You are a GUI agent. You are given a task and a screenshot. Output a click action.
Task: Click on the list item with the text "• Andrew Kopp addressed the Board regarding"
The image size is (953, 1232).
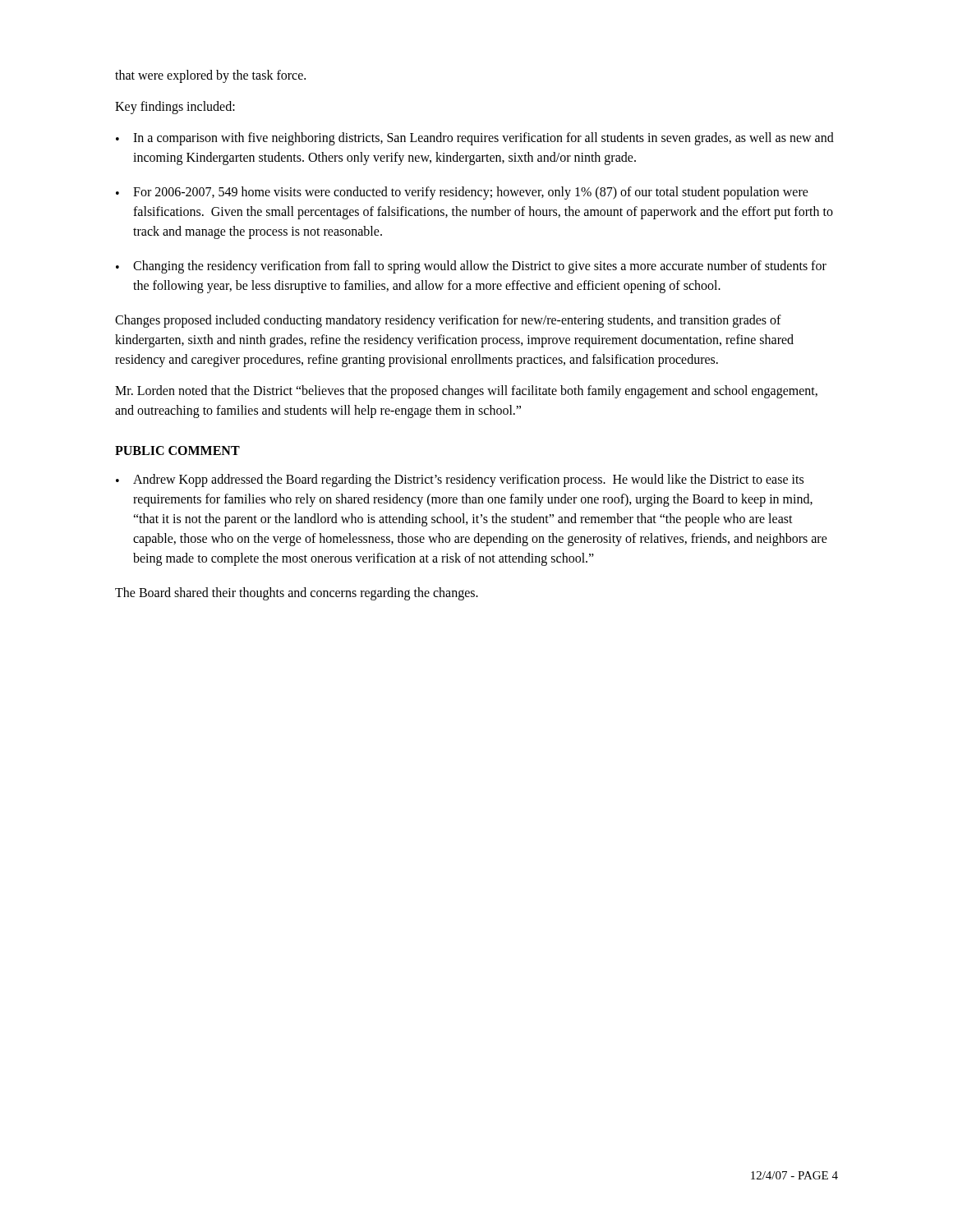point(476,519)
